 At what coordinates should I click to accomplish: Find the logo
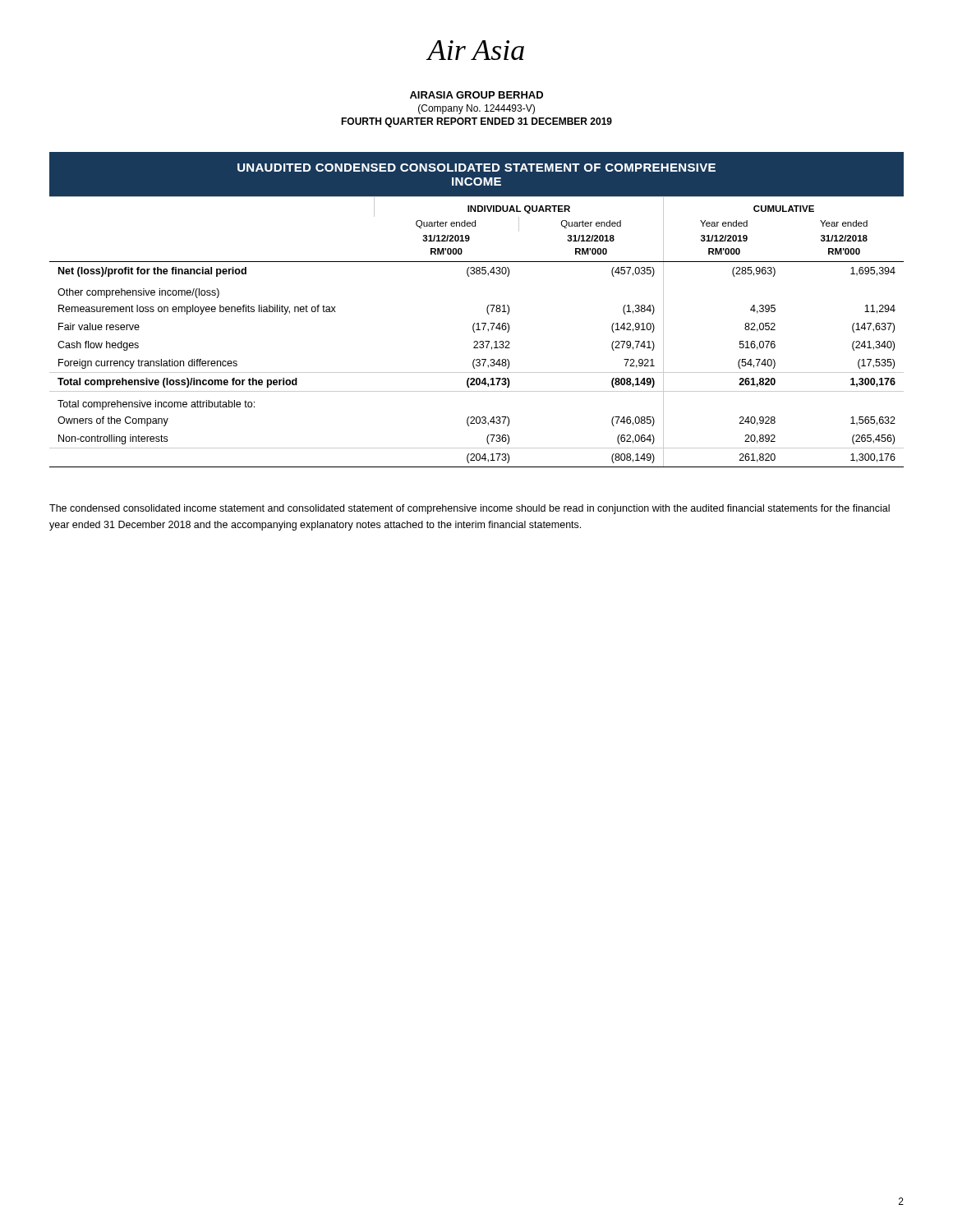pyautogui.click(x=476, y=47)
